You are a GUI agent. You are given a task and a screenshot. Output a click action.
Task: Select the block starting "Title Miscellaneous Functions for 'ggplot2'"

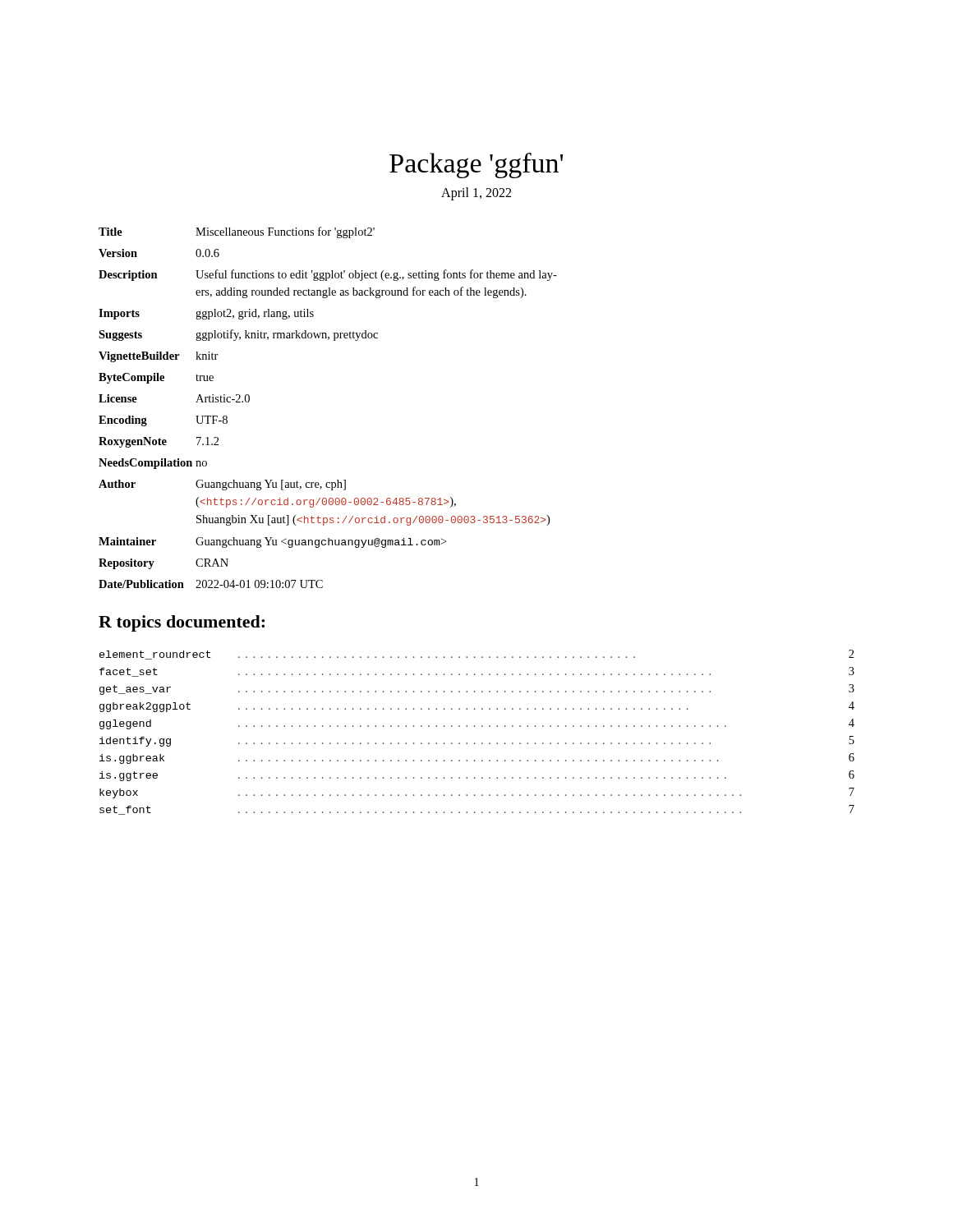(237, 232)
